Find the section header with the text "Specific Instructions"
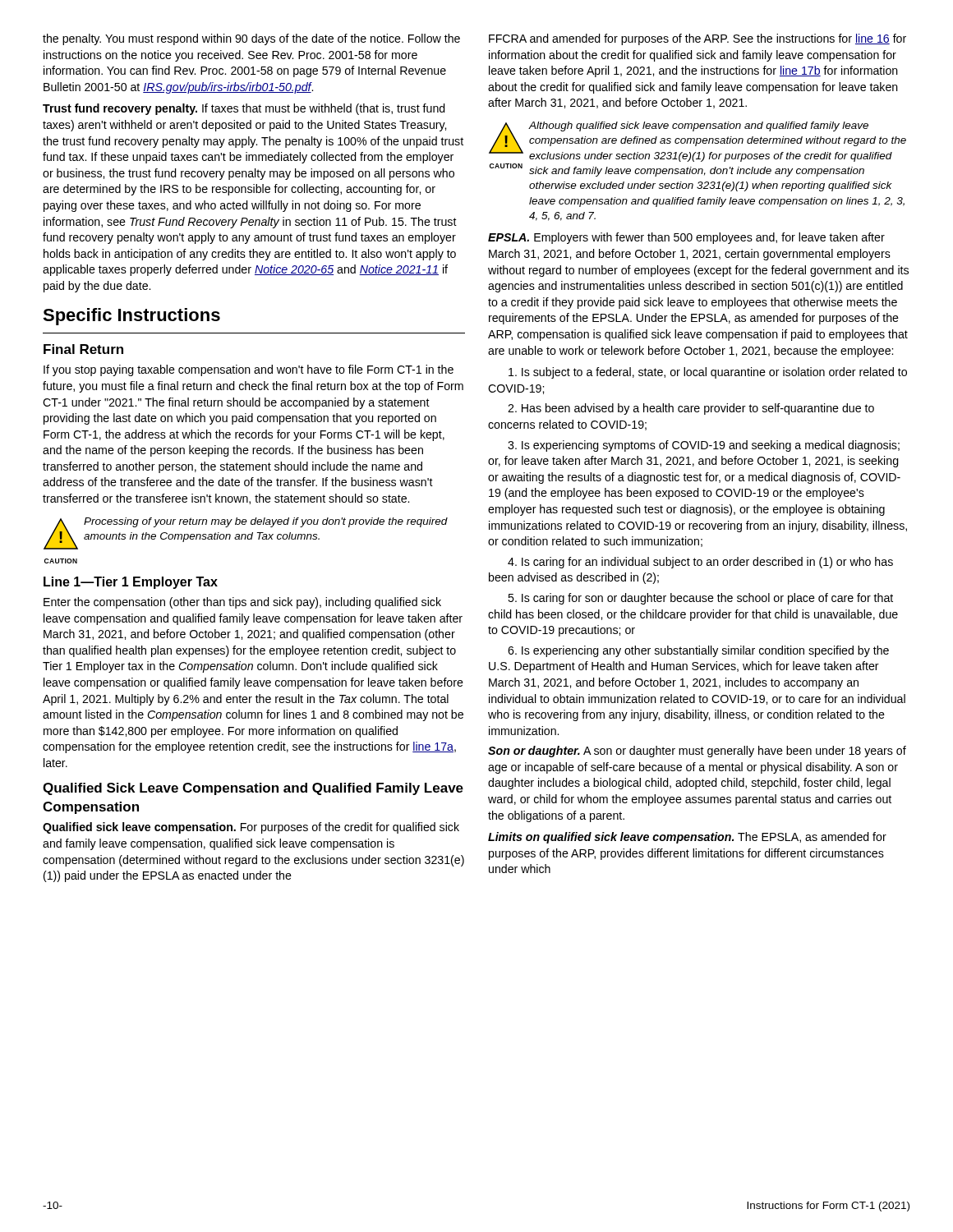This screenshot has width=953, height=1232. click(131, 317)
